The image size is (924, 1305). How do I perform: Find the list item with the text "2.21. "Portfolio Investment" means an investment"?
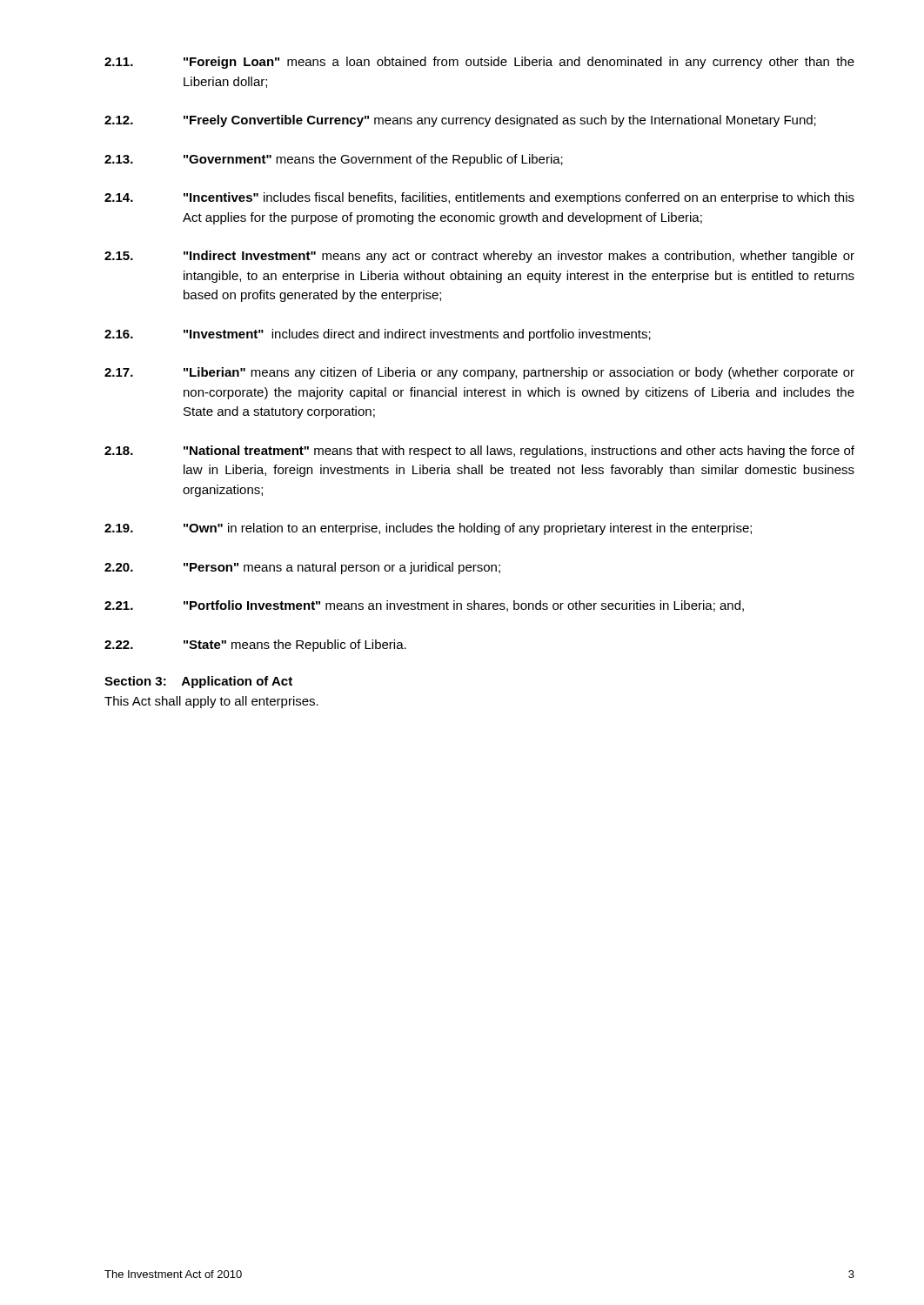tap(479, 606)
